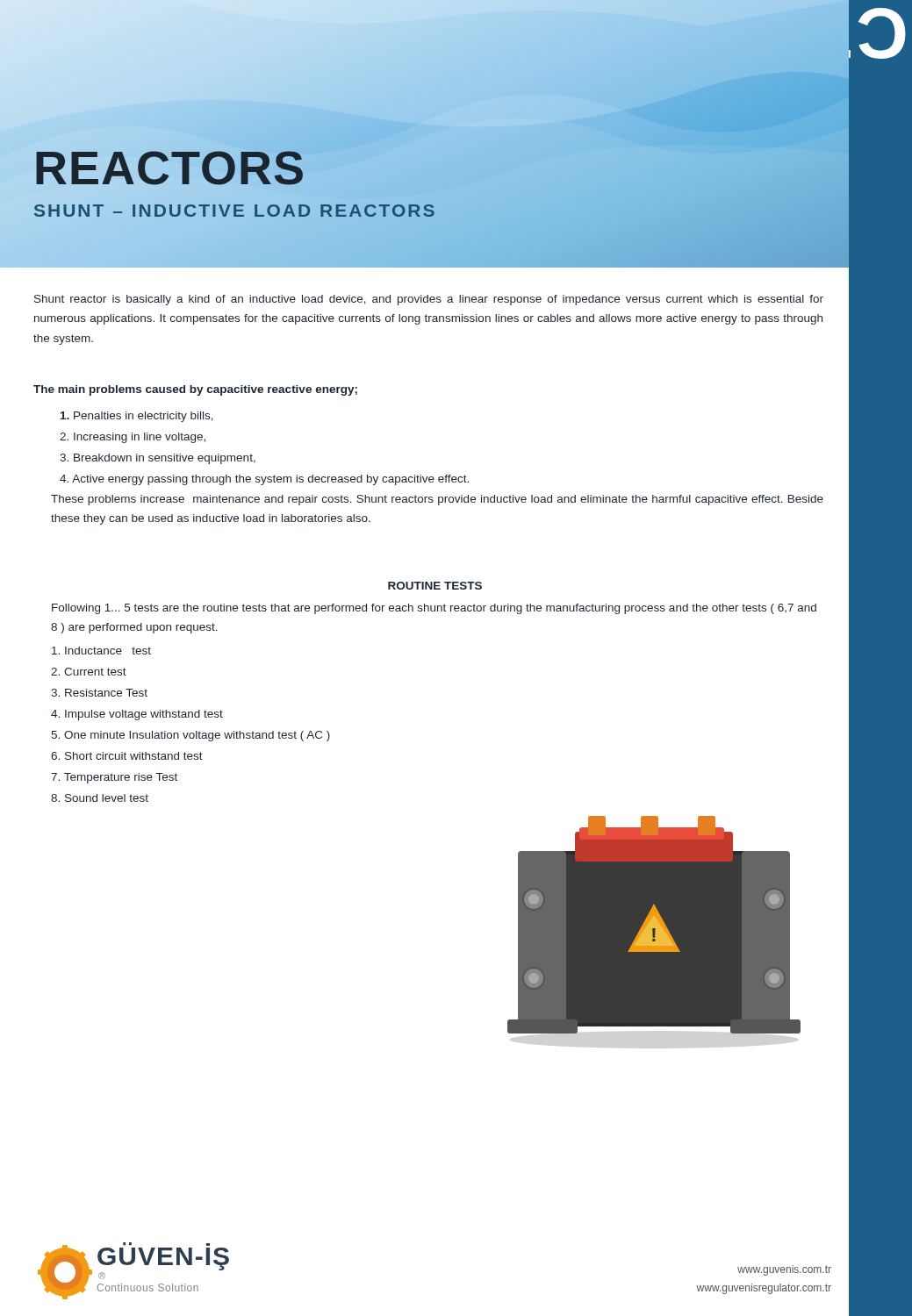Locate the photo
Screen dimensions: 1316x912
click(654, 923)
